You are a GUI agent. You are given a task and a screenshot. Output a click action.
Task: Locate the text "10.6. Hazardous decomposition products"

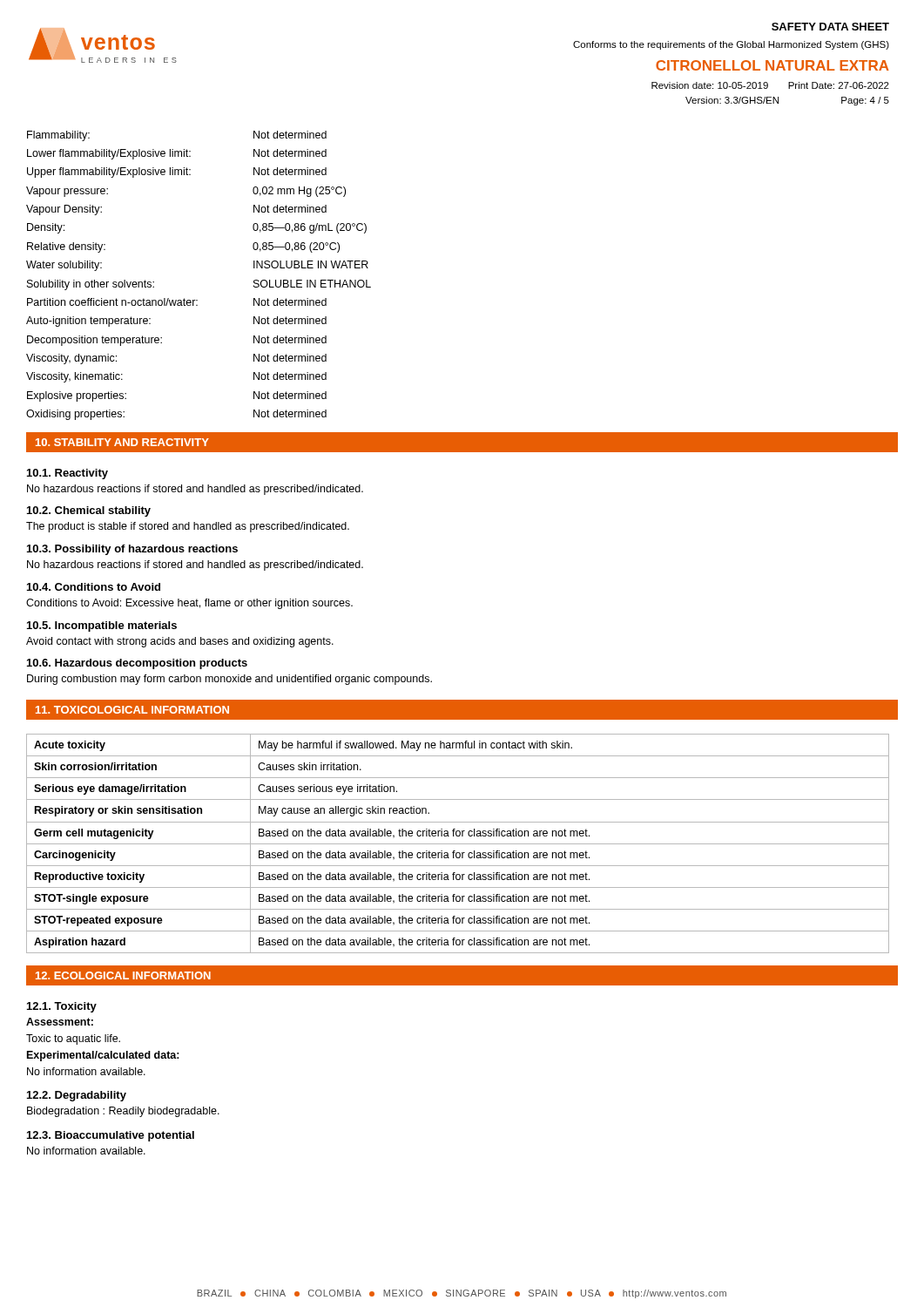pos(137,663)
